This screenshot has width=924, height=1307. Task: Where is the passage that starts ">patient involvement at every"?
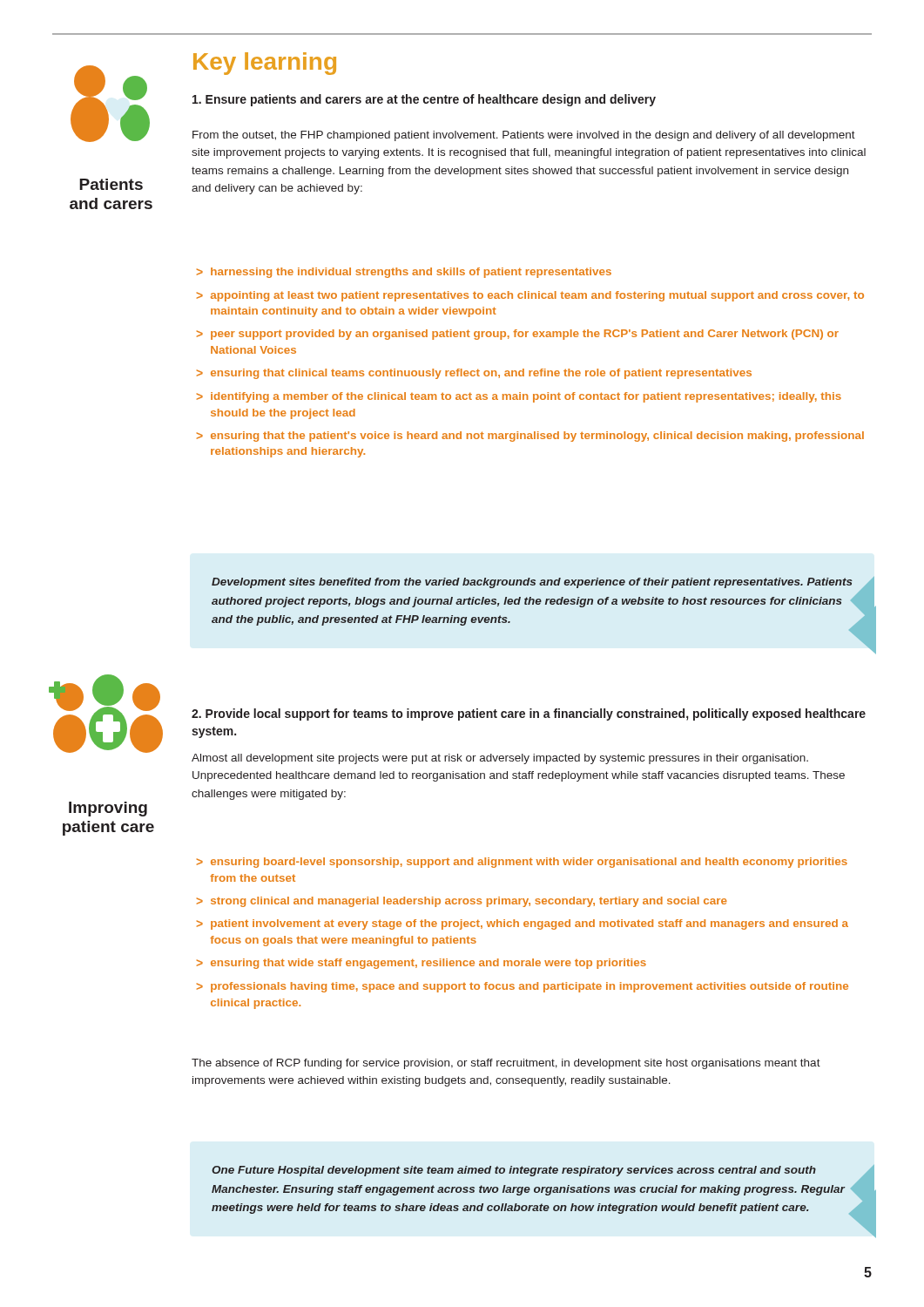coord(534,933)
